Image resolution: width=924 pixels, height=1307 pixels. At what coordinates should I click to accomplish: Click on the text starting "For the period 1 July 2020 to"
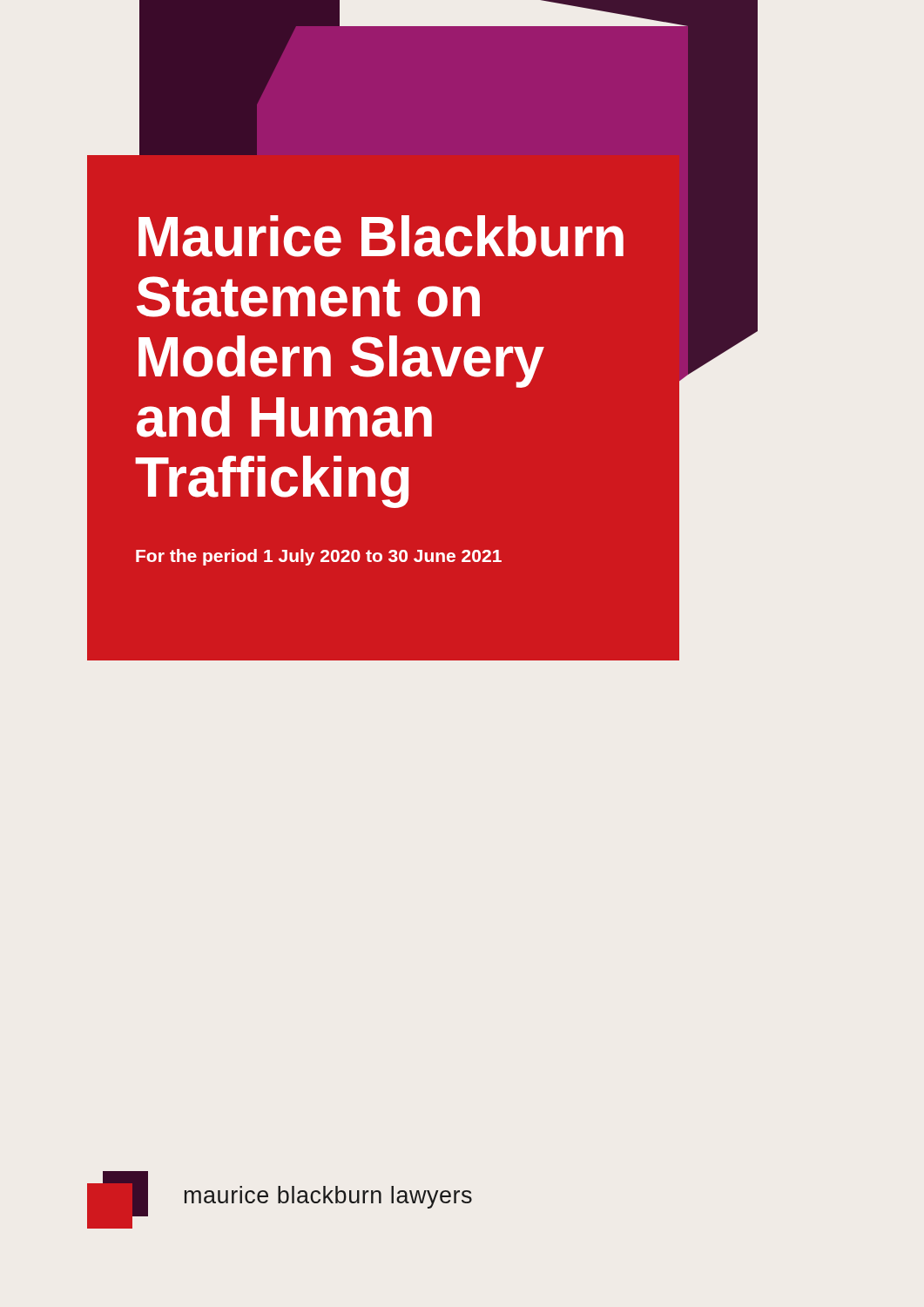pyautogui.click(x=318, y=555)
